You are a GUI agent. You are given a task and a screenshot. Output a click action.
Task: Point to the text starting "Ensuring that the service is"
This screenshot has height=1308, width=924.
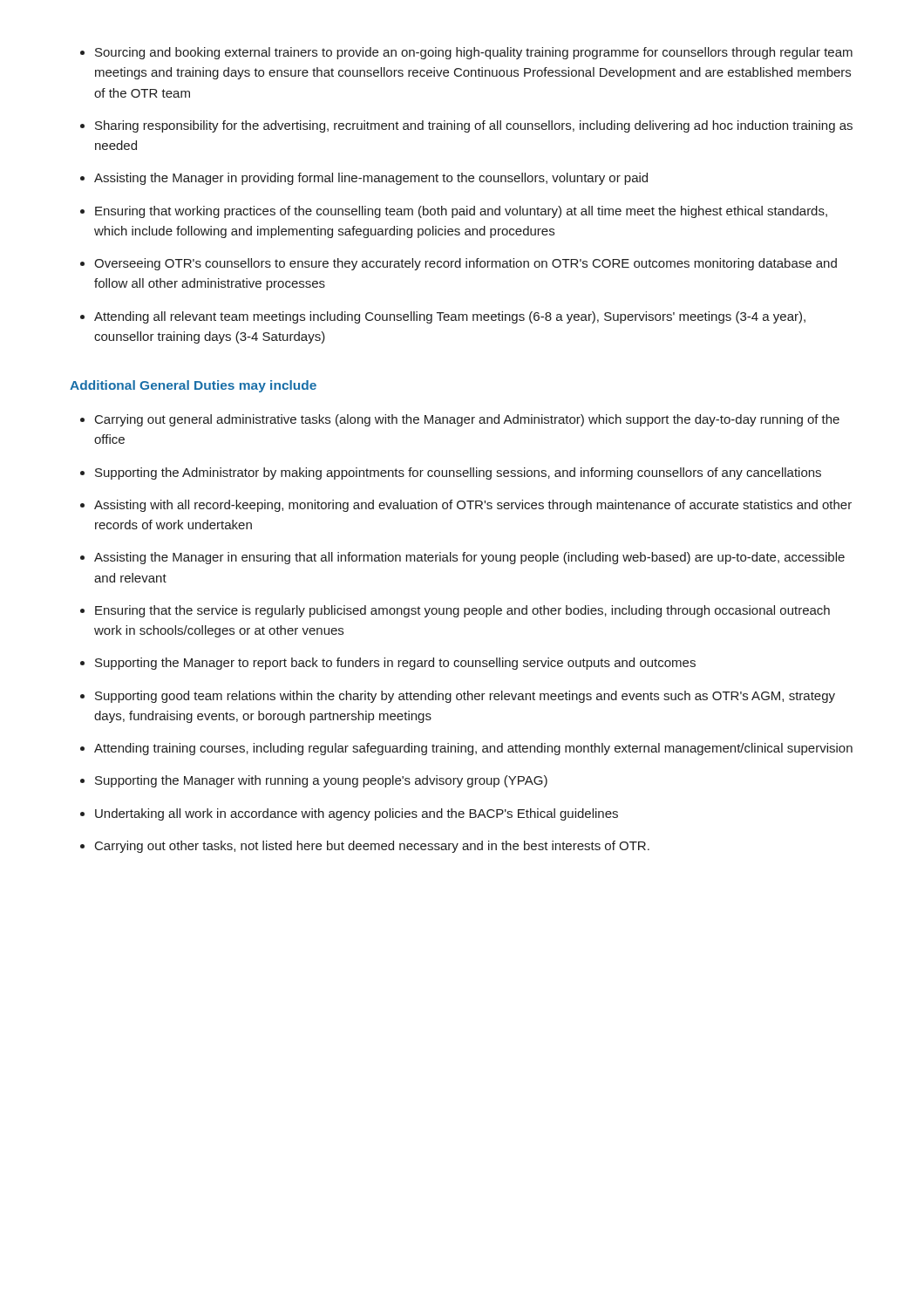474,620
